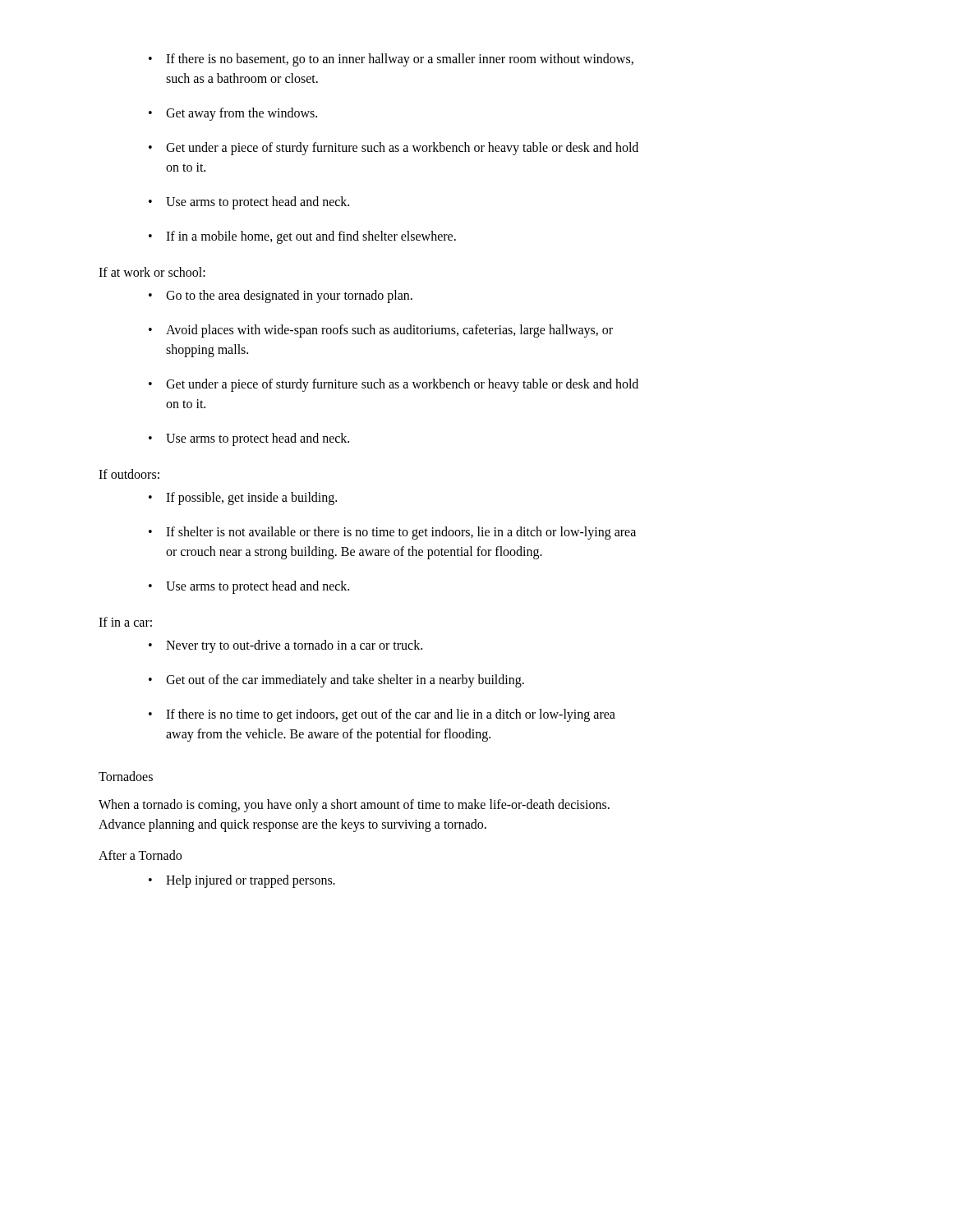Where is the passage that starts "When a tornado is"?
Screen dimensions: 1232x953
coord(354,814)
